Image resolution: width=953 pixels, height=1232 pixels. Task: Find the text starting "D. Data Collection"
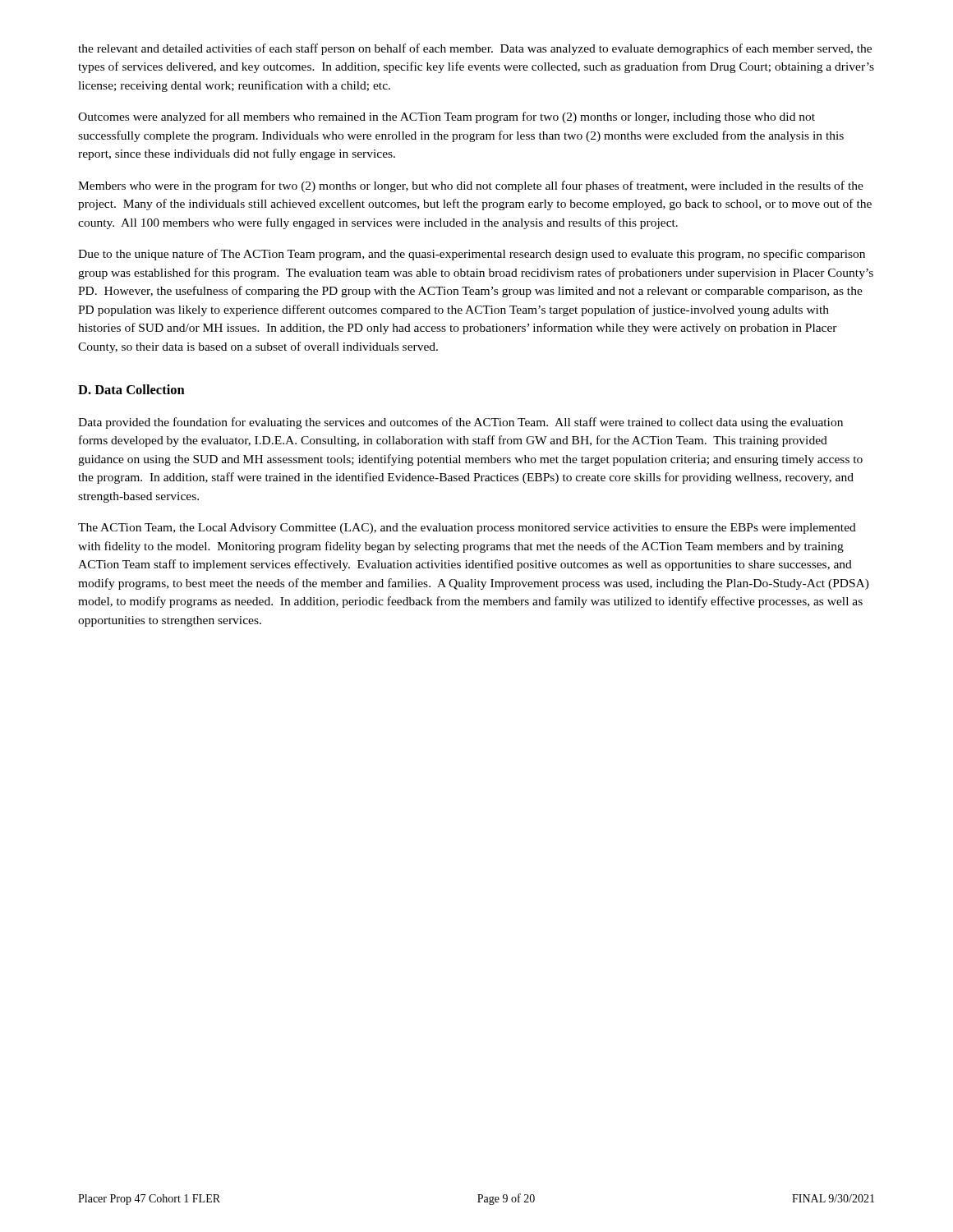click(131, 390)
